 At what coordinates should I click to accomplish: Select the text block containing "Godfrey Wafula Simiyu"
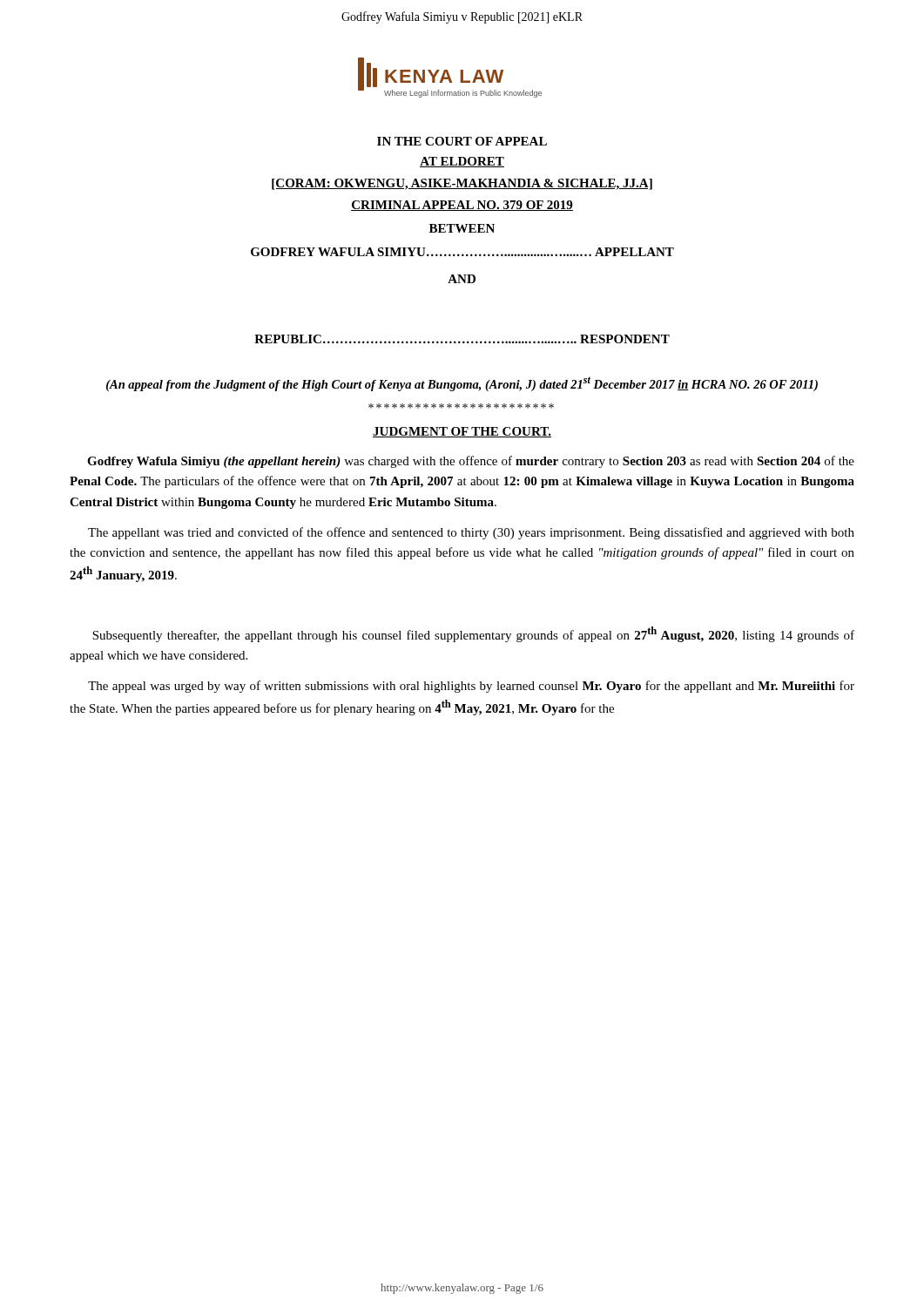462,481
